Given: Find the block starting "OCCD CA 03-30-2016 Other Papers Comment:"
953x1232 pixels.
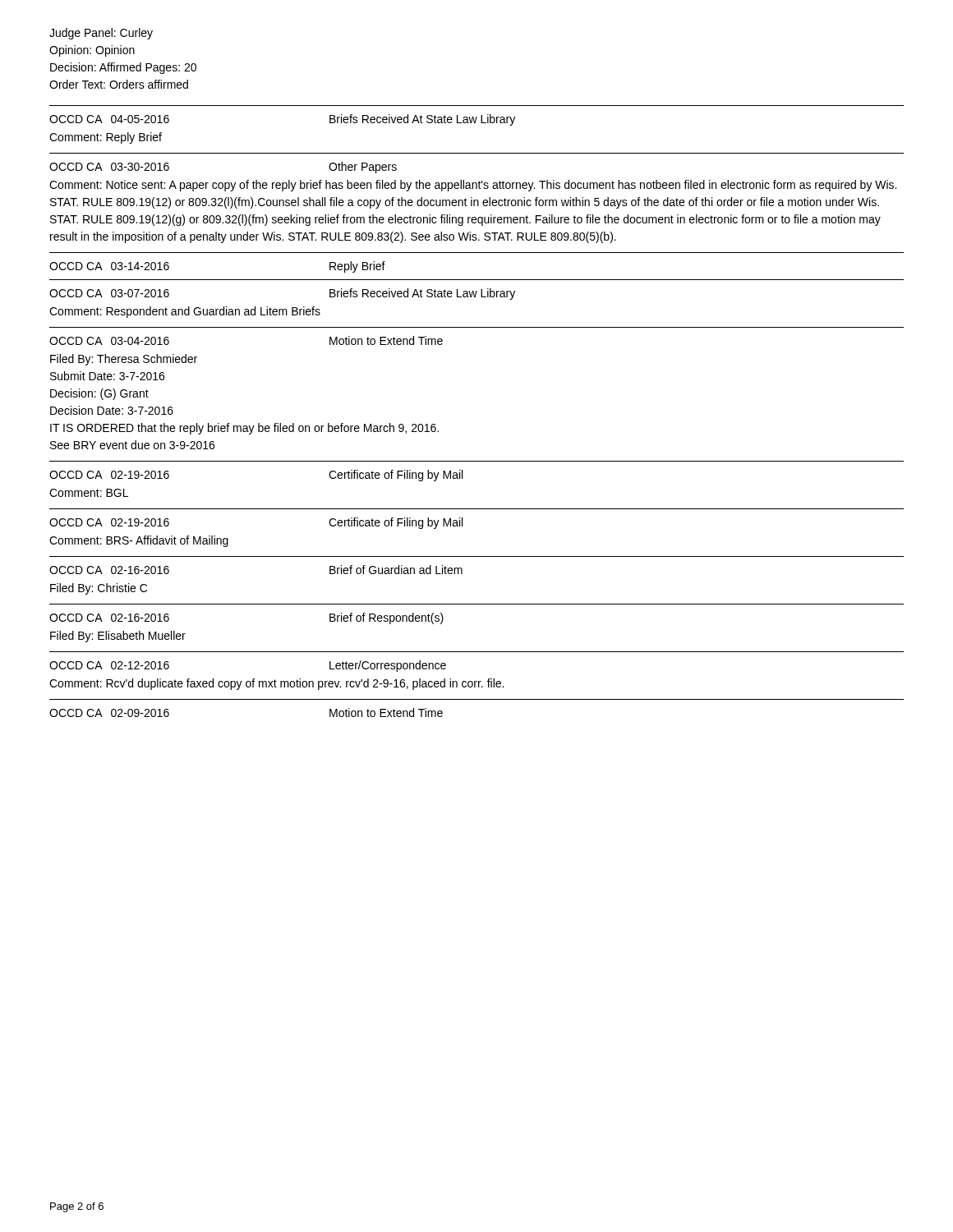Looking at the screenshot, I should click(476, 203).
